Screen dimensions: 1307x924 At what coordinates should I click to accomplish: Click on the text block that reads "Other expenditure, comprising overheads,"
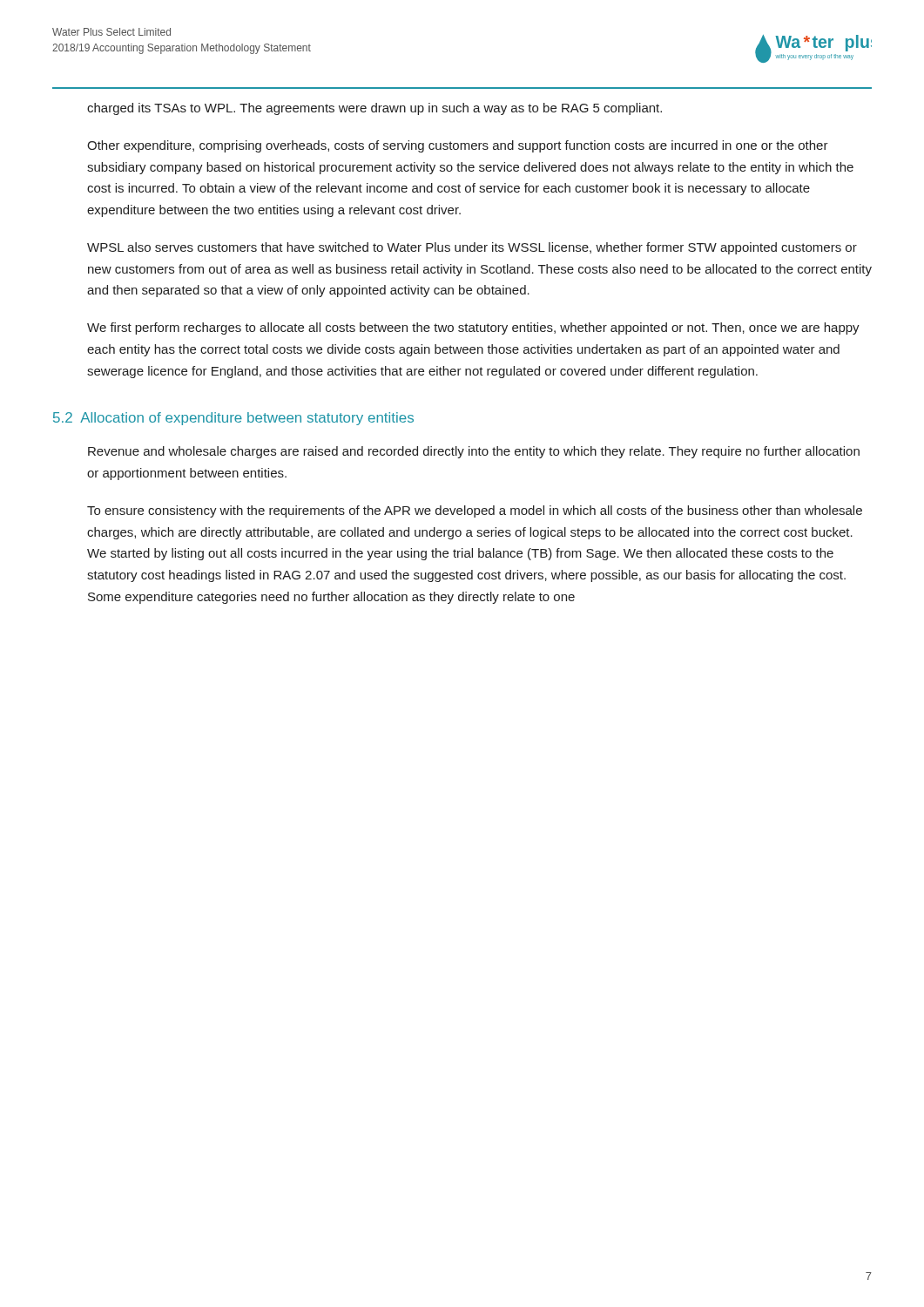coord(471,177)
